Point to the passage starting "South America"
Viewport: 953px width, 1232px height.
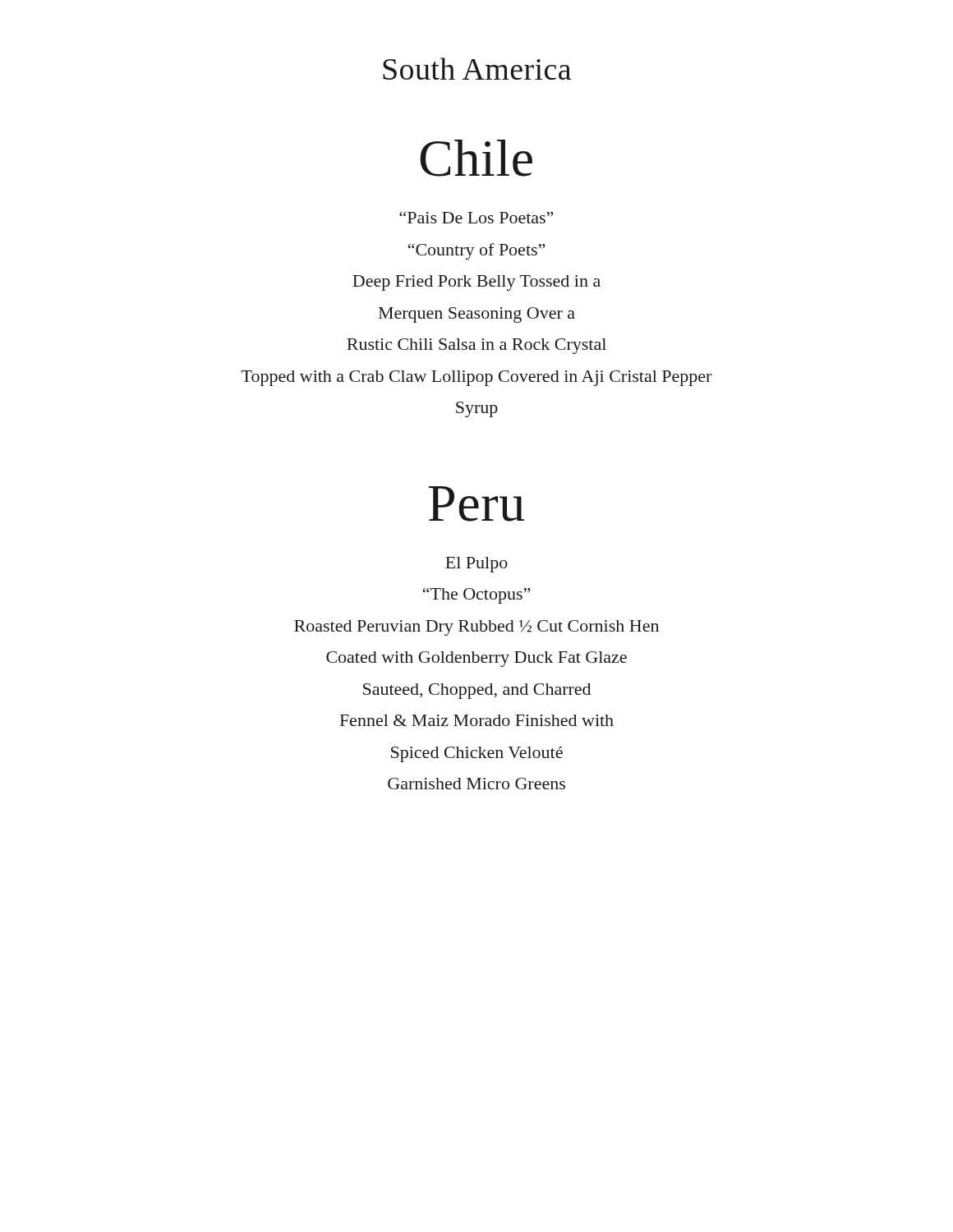[476, 69]
